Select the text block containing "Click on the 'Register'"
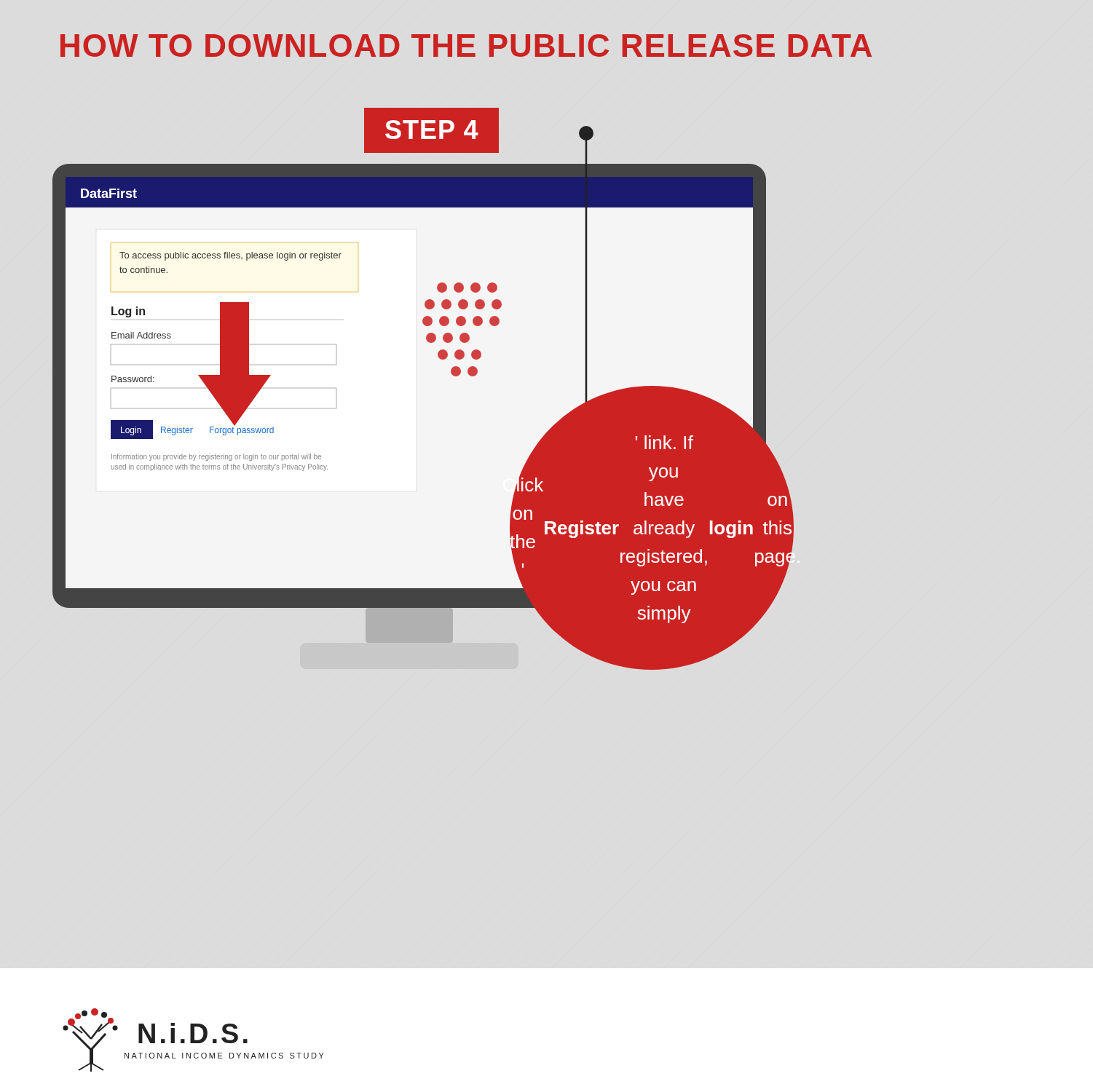1093x1092 pixels. (x=652, y=527)
